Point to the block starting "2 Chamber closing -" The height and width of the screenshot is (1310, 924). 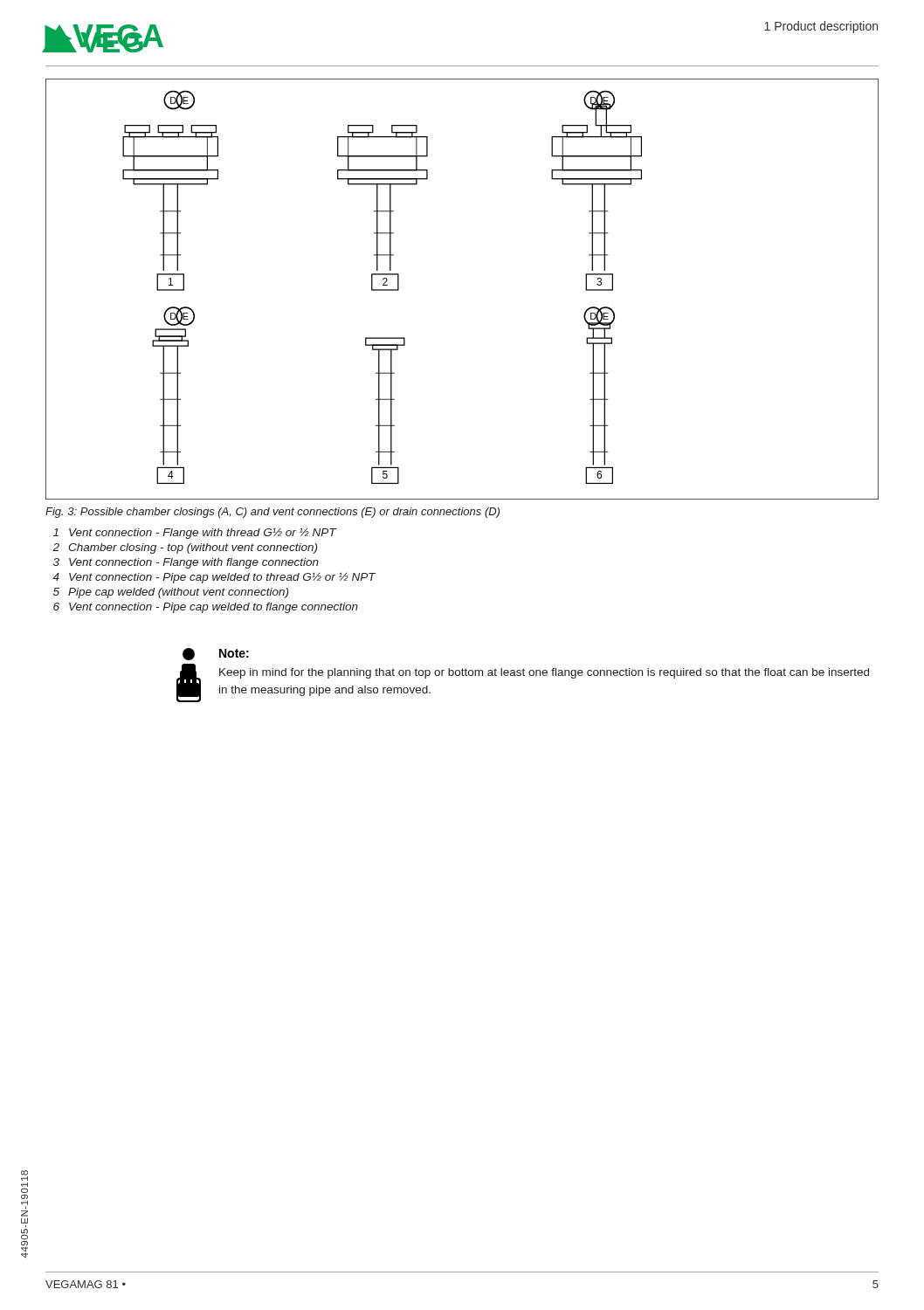[182, 547]
